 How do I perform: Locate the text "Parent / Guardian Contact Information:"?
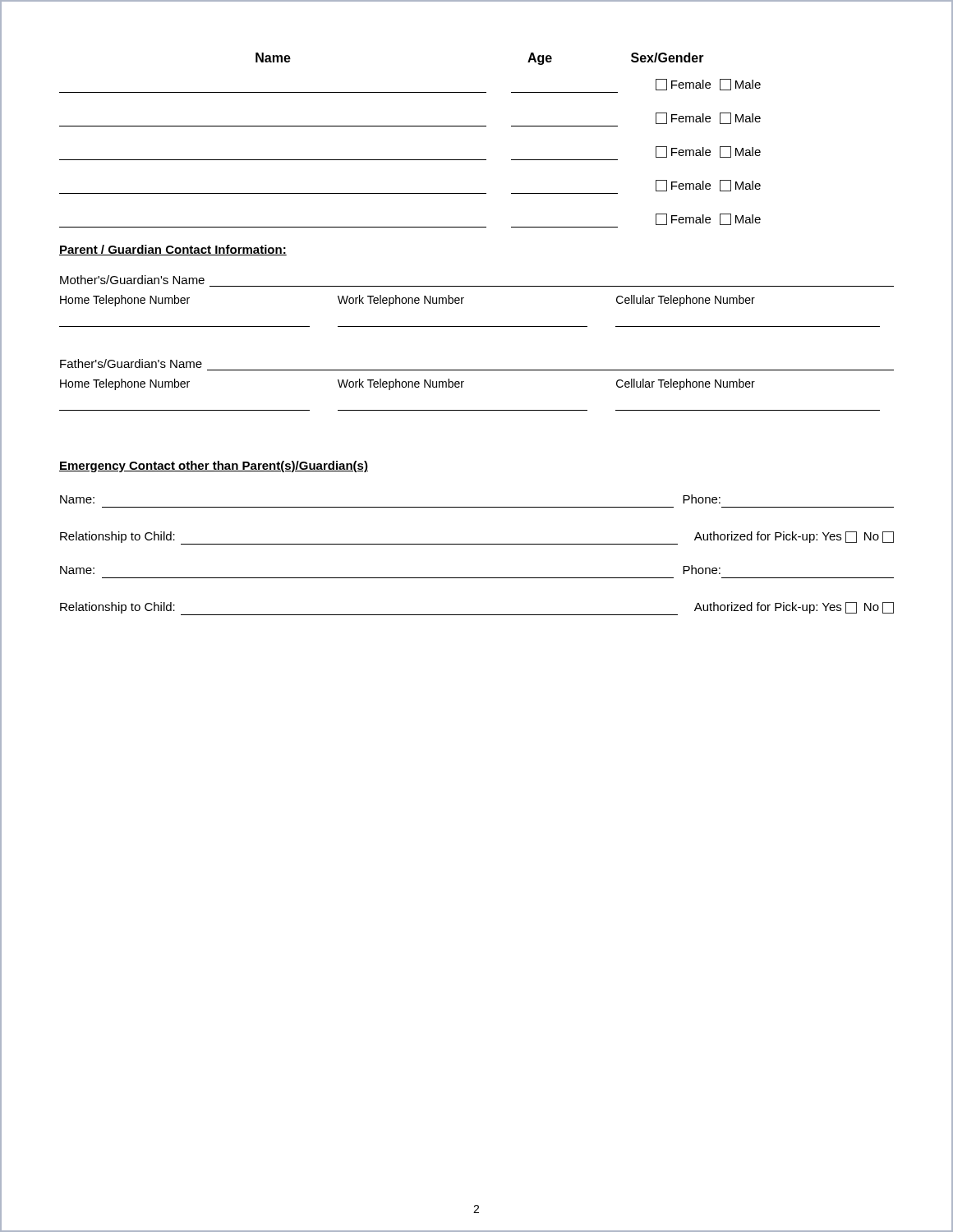click(173, 249)
